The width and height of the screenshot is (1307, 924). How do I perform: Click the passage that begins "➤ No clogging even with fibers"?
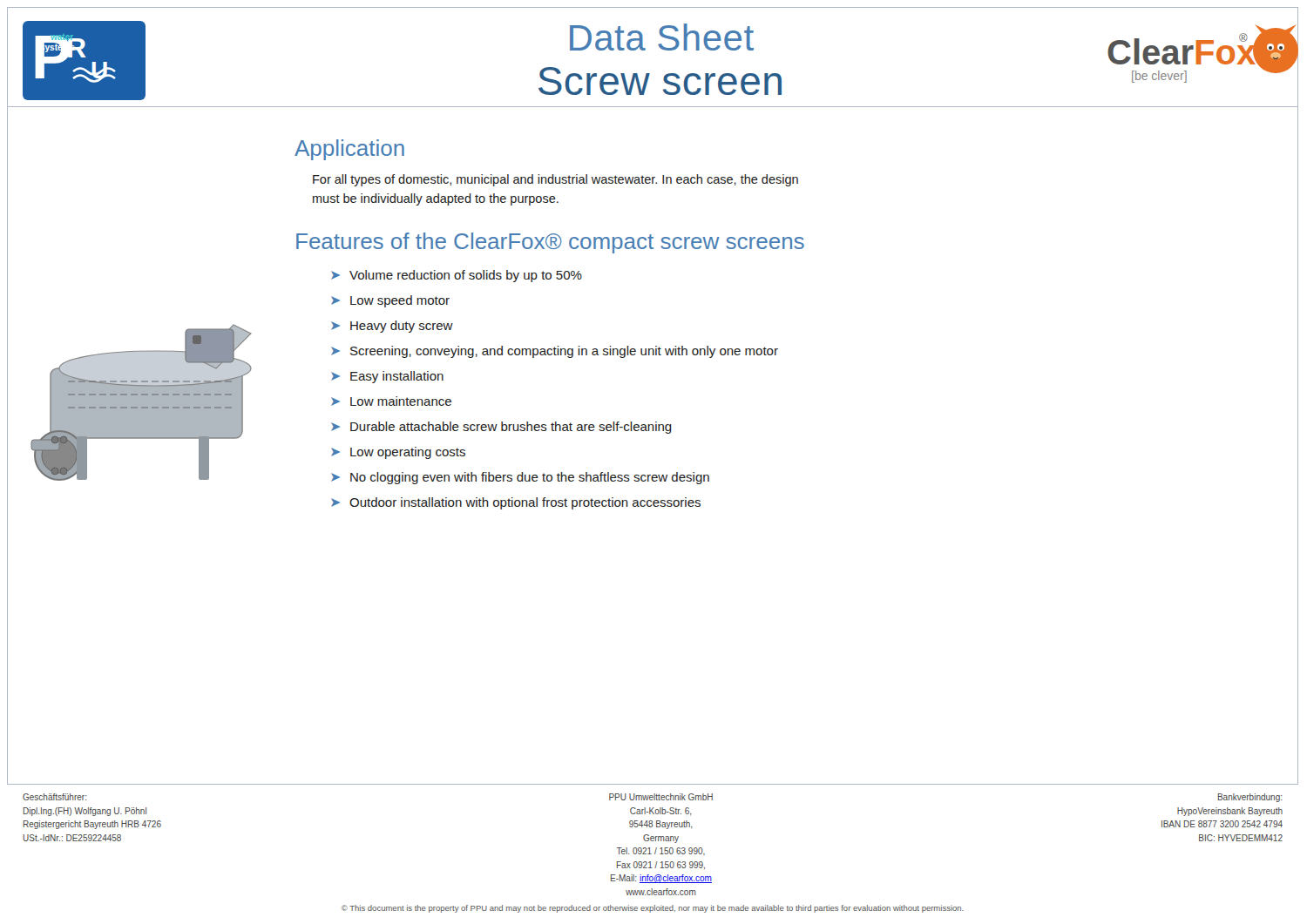pyautogui.click(x=520, y=476)
